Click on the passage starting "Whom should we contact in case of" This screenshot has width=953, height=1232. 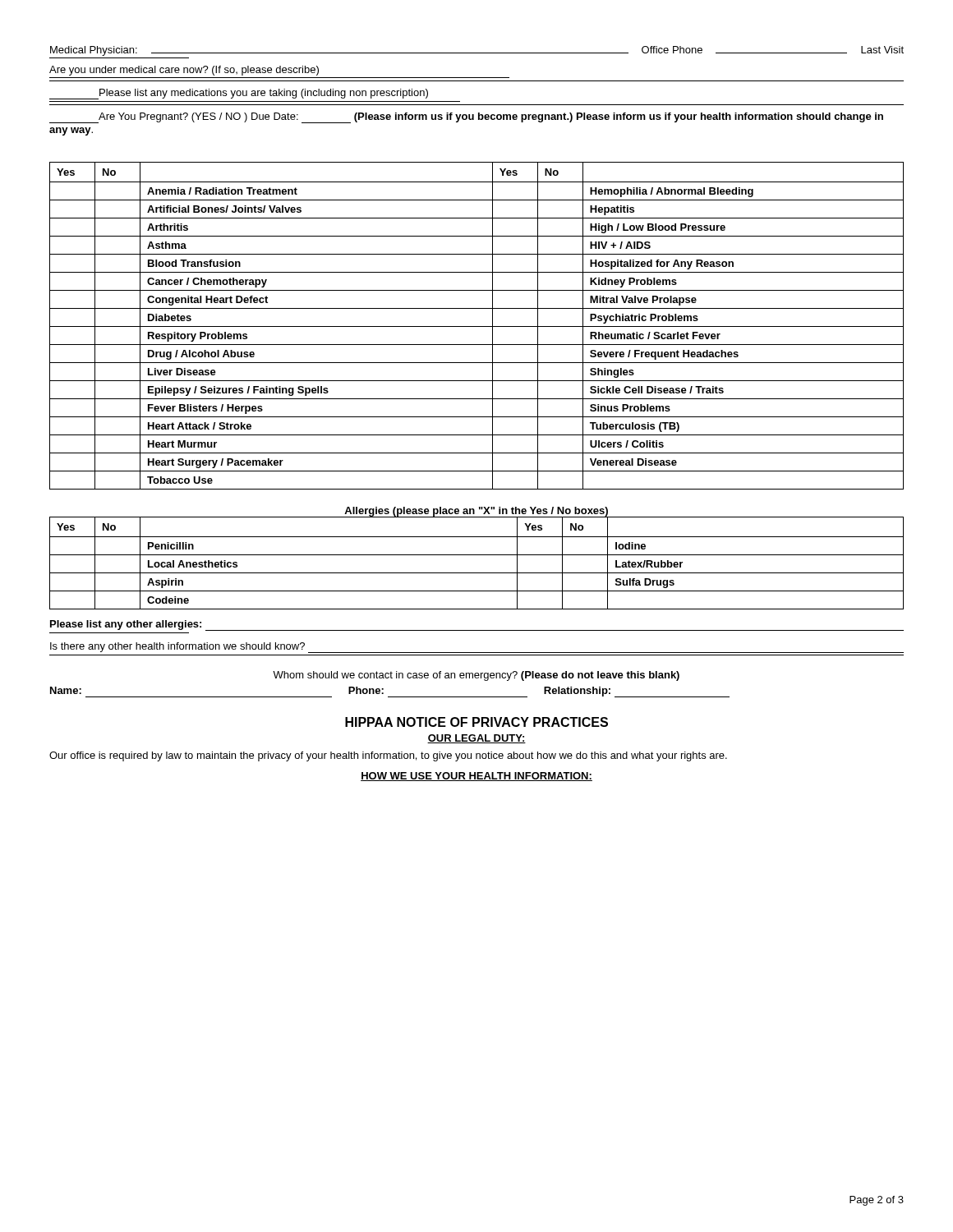(476, 683)
